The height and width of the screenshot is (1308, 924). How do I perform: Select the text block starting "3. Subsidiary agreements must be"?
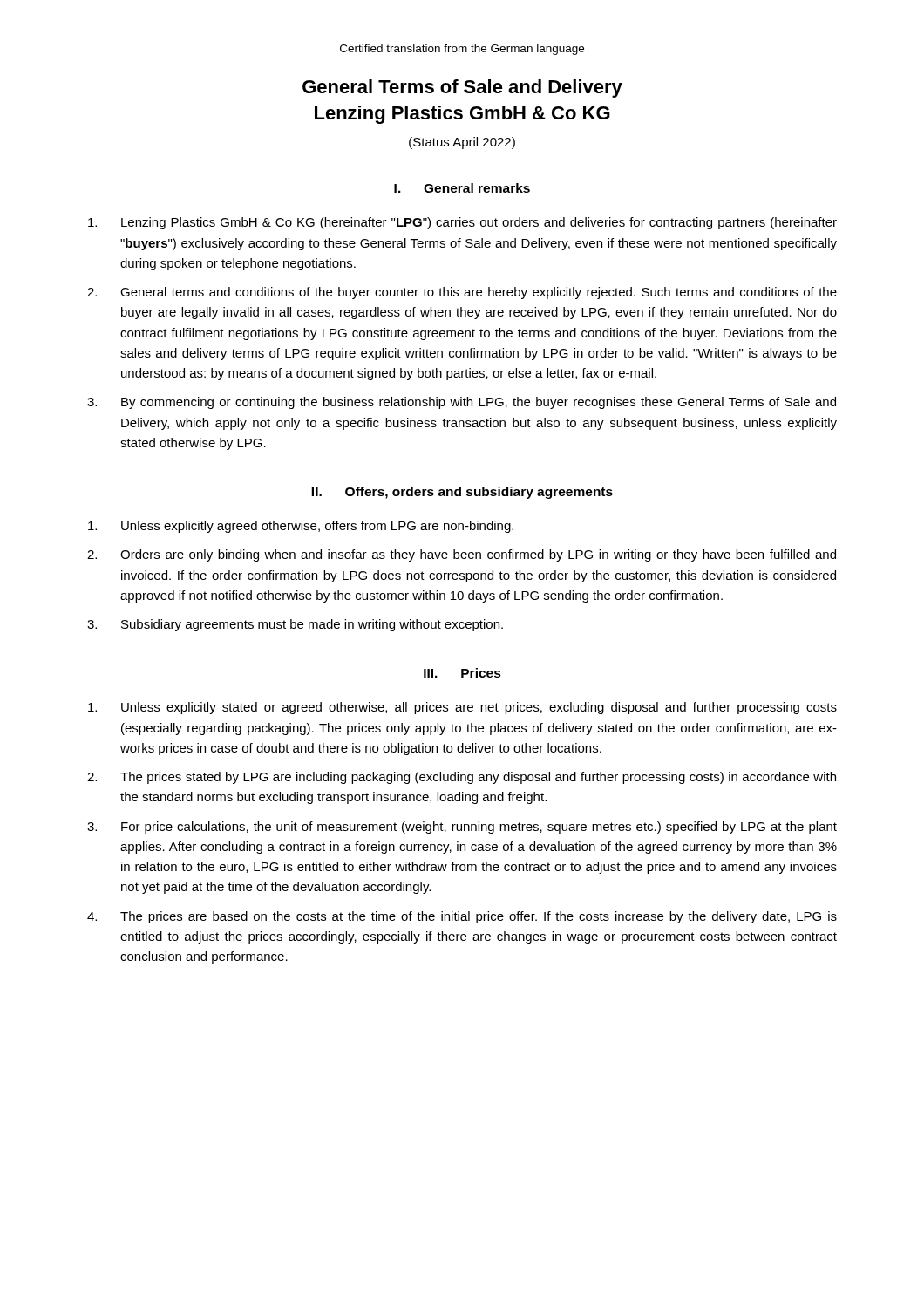click(462, 624)
